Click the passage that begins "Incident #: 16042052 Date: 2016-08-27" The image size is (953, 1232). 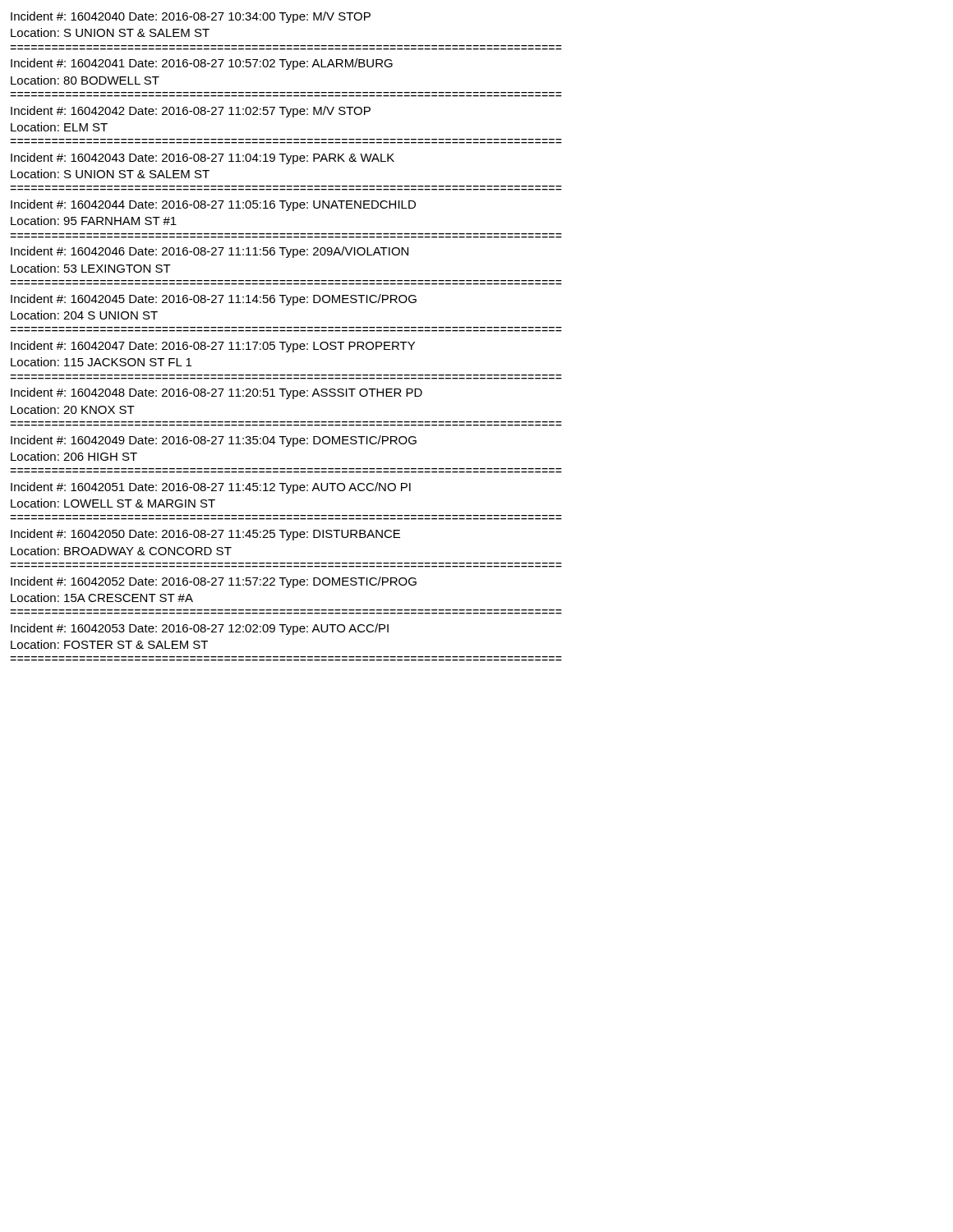click(x=214, y=582)
